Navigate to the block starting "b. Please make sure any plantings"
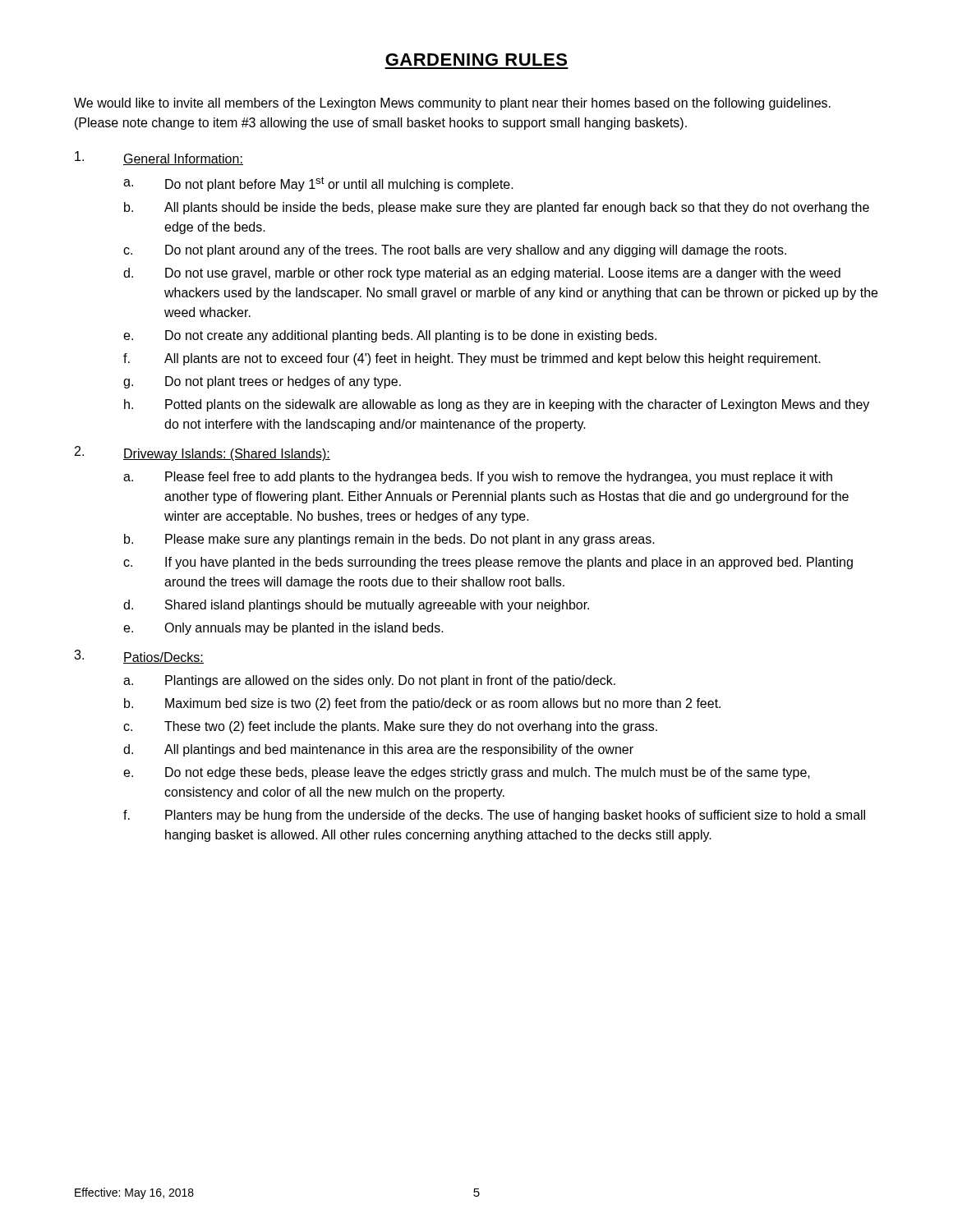Viewport: 953px width, 1232px height. pyautogui.click(x=501, y=540)
